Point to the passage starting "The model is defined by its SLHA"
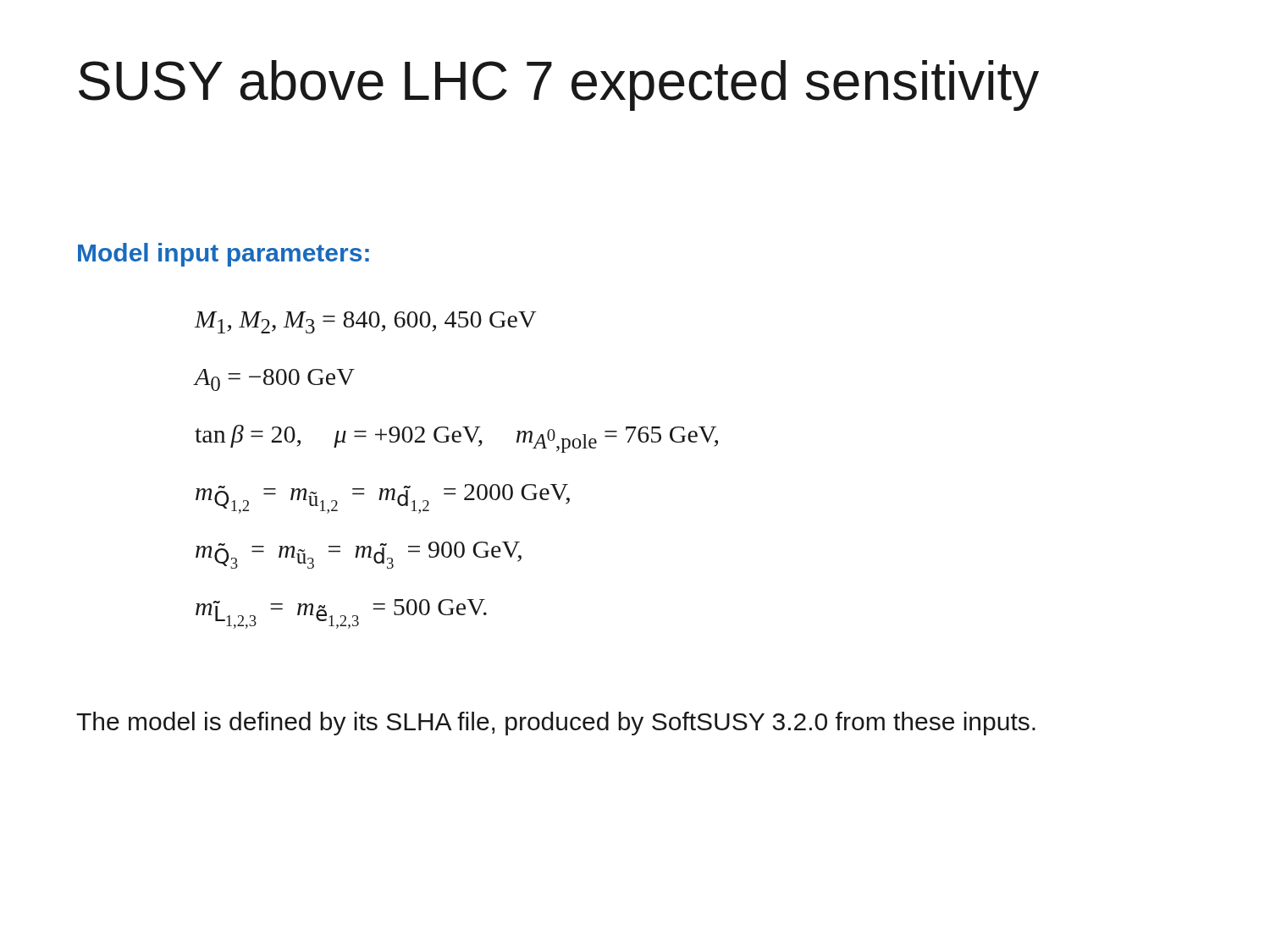Image resolution: width=1270 pixels, height=952 pixels. click(557, 721)
